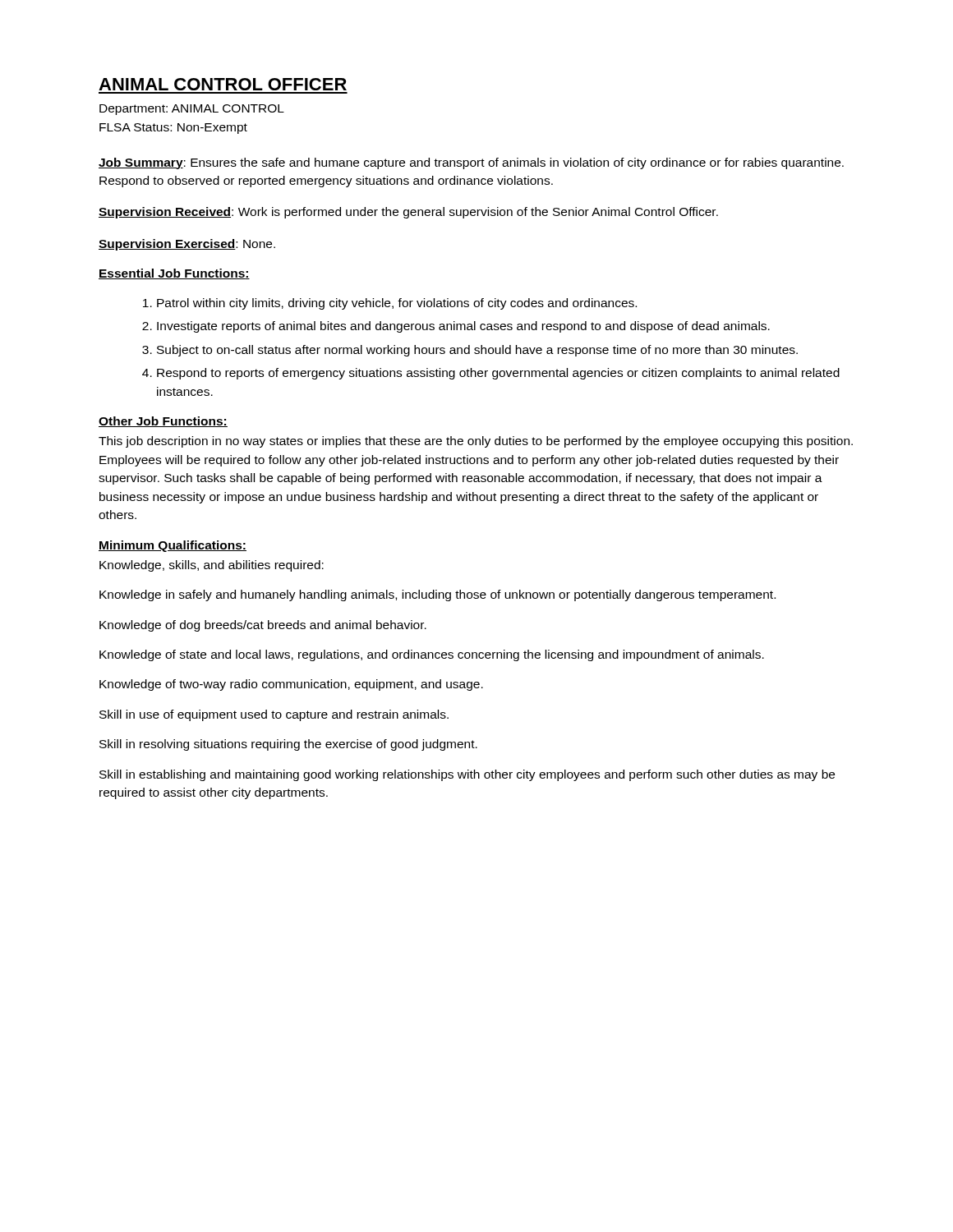Locate the block of text that opens with "Skill in resolving situations requiring the exercise"
The image size is (953, 1232).
[x=288, y=744]
